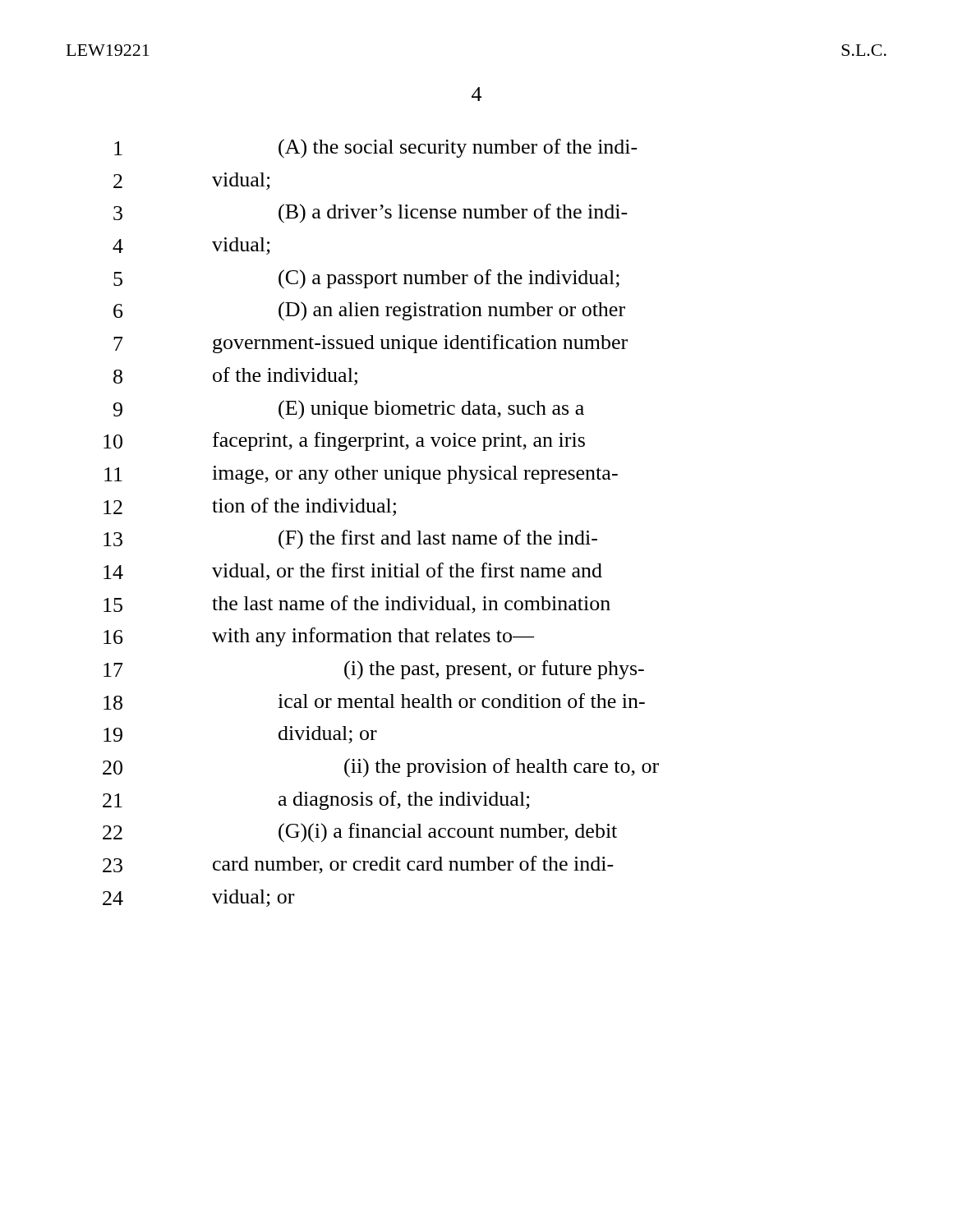
Task: Click on the block starting "7 government-issued unique"
Action: 476,343
